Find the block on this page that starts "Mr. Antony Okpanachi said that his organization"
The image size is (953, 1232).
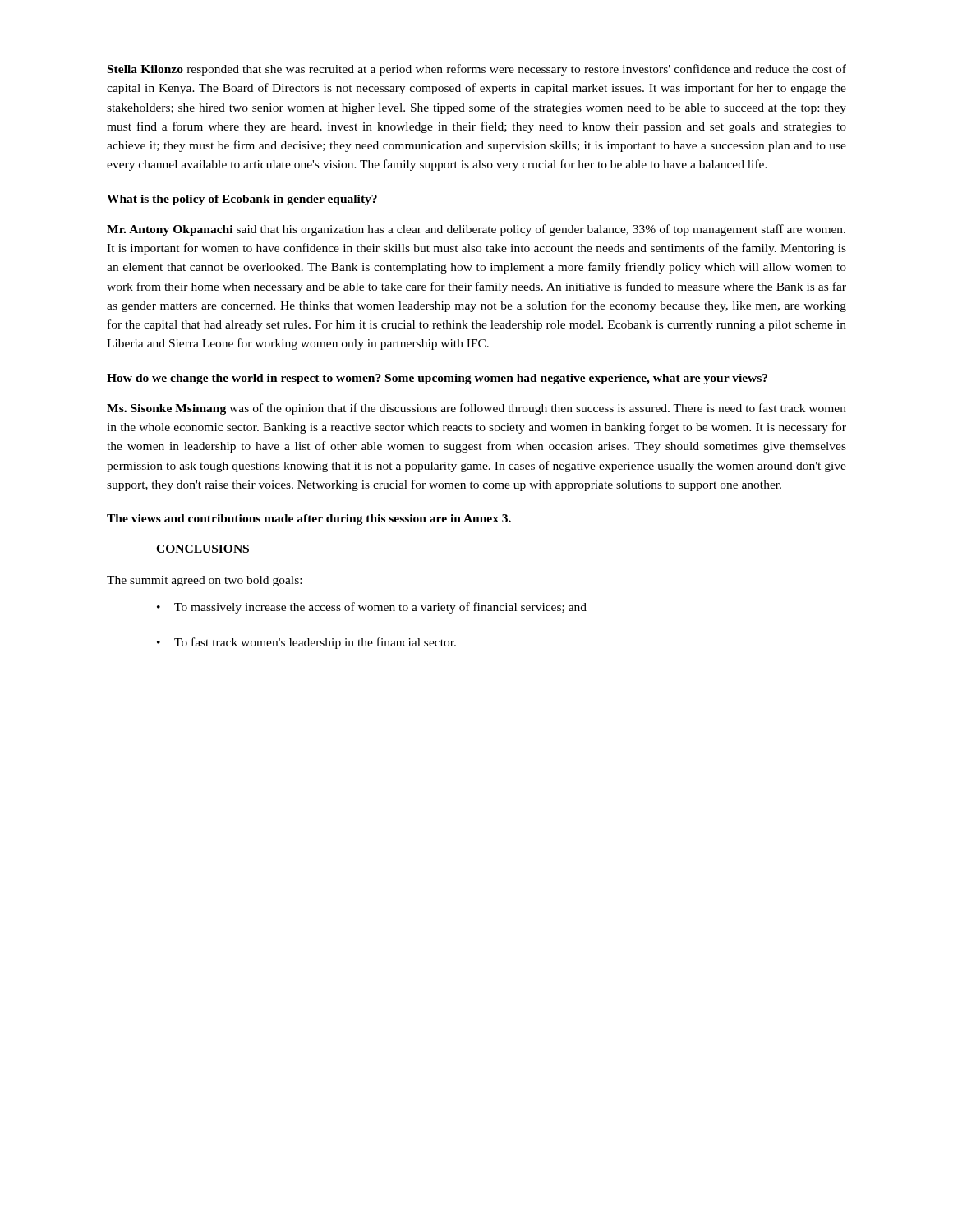click(476, 286)
